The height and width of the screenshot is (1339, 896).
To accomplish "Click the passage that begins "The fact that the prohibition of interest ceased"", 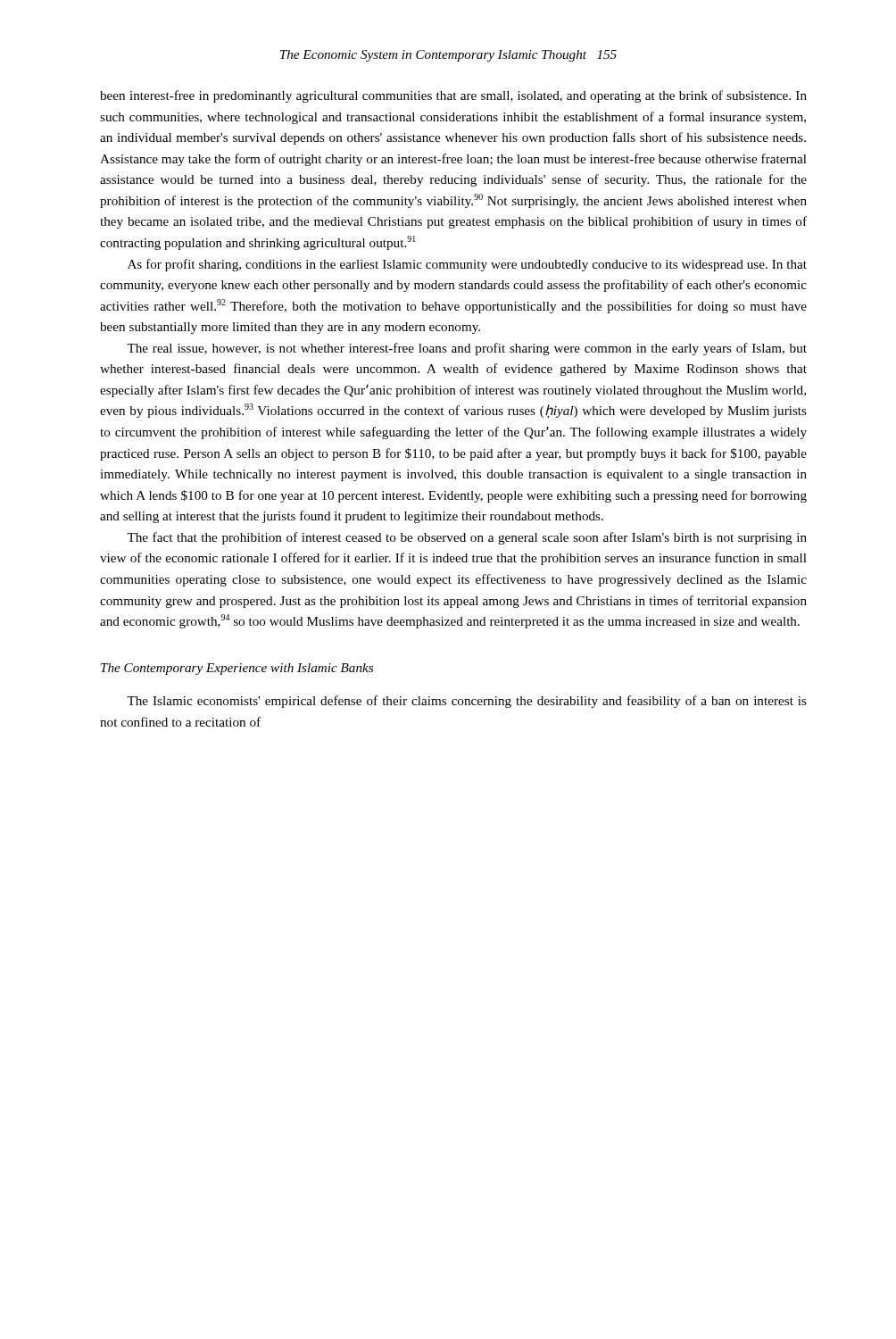I will [x=453, y=579].
